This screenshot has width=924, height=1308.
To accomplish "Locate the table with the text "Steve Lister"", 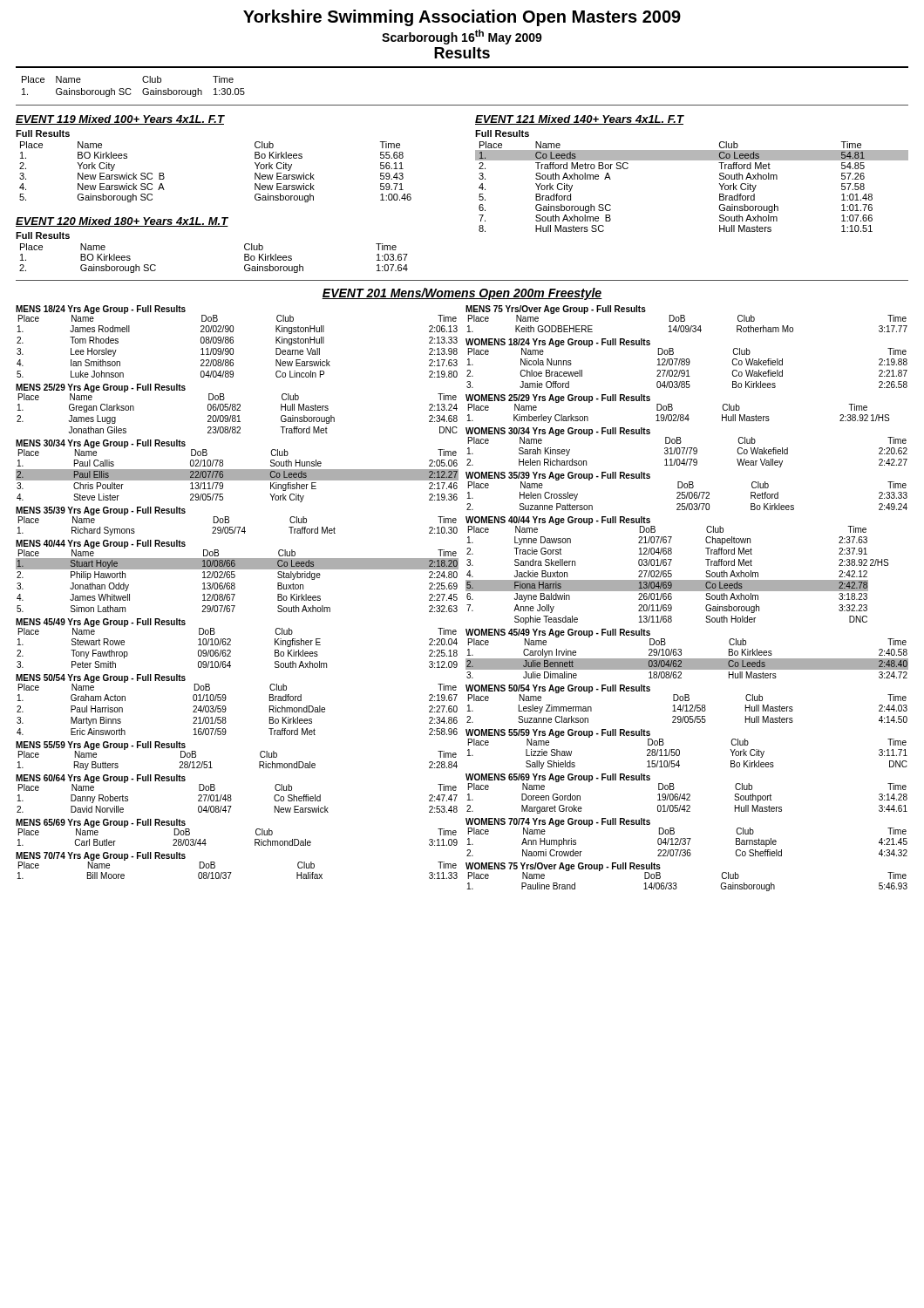I will [x=237, y=471].
